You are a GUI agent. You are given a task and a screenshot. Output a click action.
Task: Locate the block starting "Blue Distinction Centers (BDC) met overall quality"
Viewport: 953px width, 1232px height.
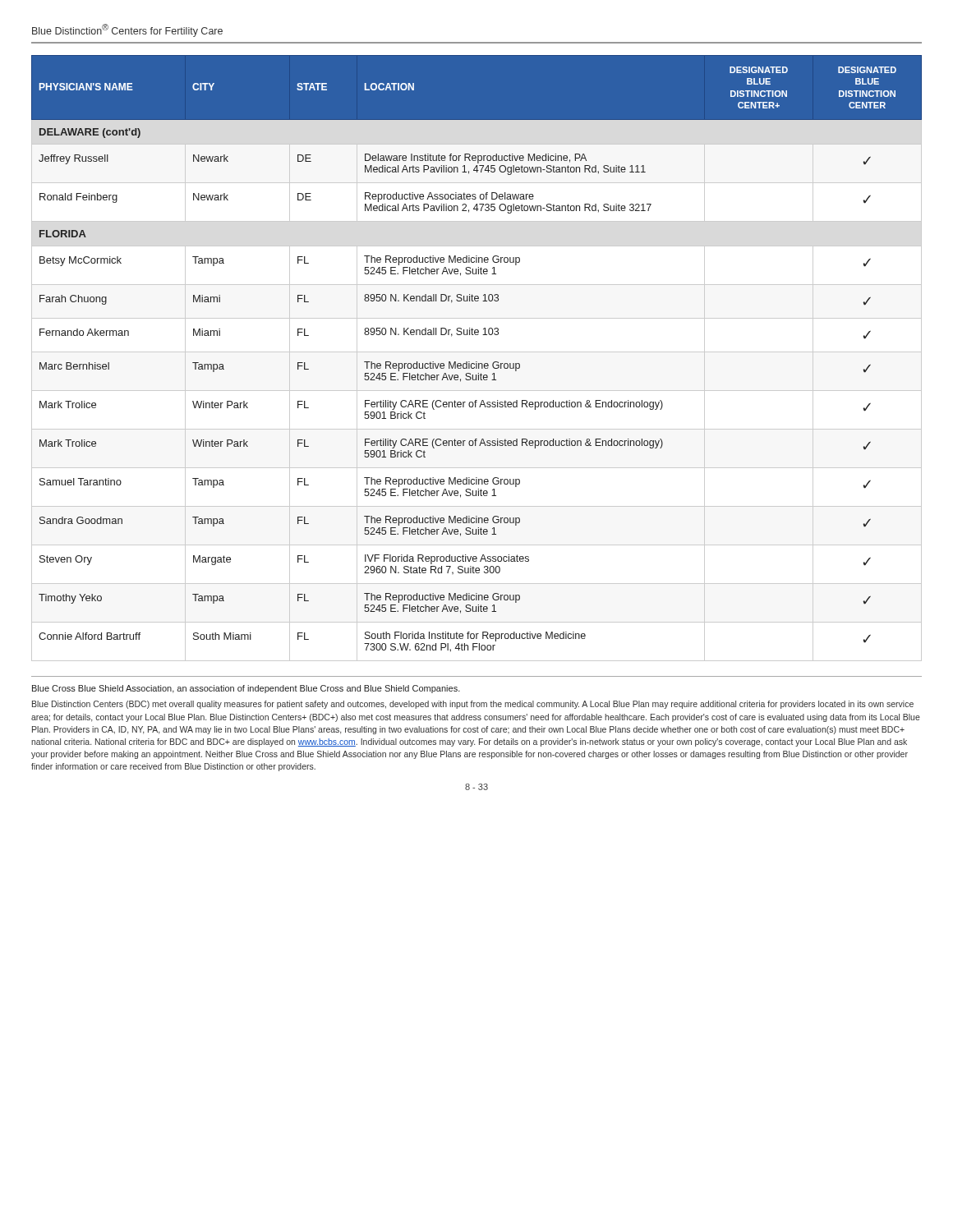476,735
